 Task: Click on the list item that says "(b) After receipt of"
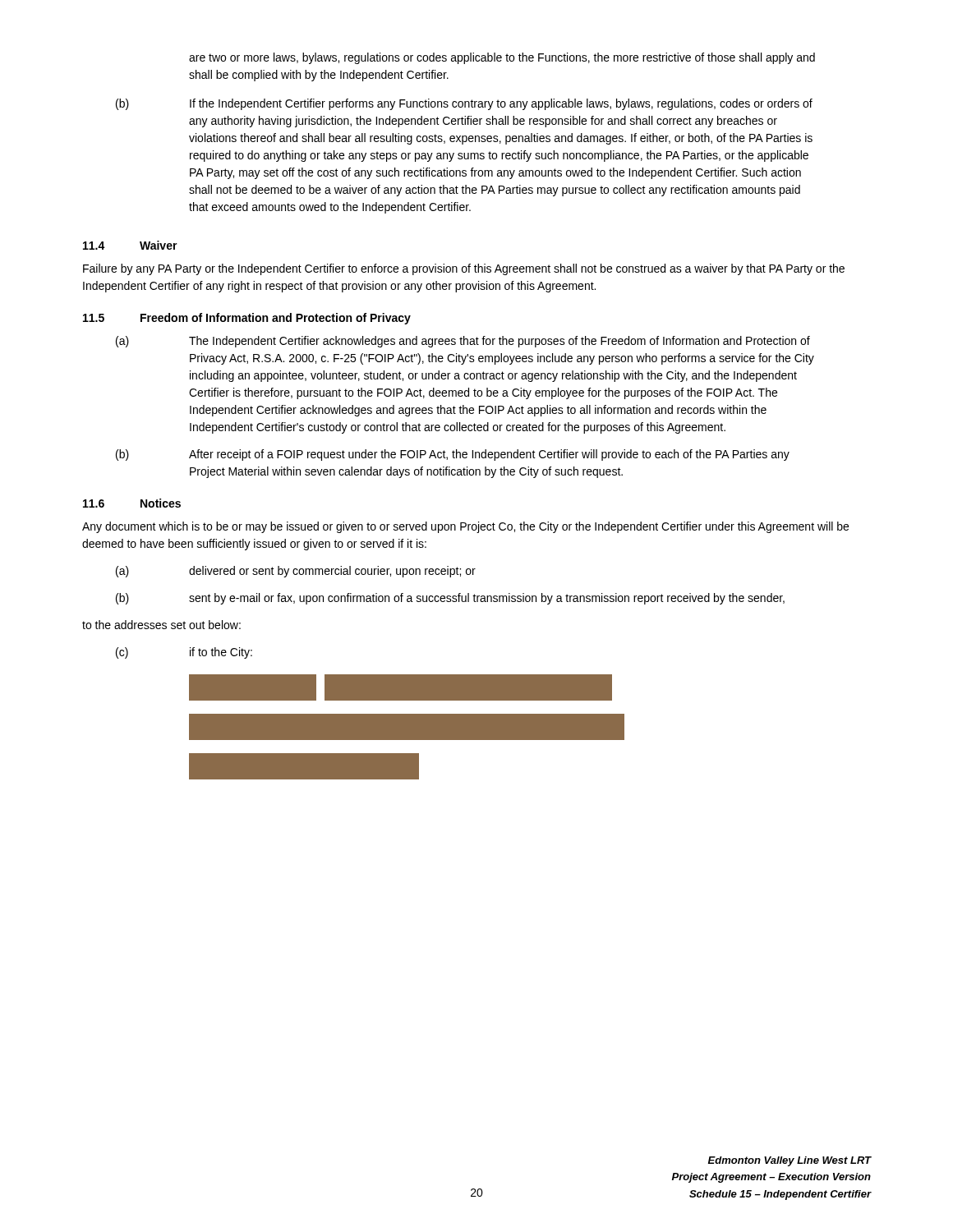[476, 463]
